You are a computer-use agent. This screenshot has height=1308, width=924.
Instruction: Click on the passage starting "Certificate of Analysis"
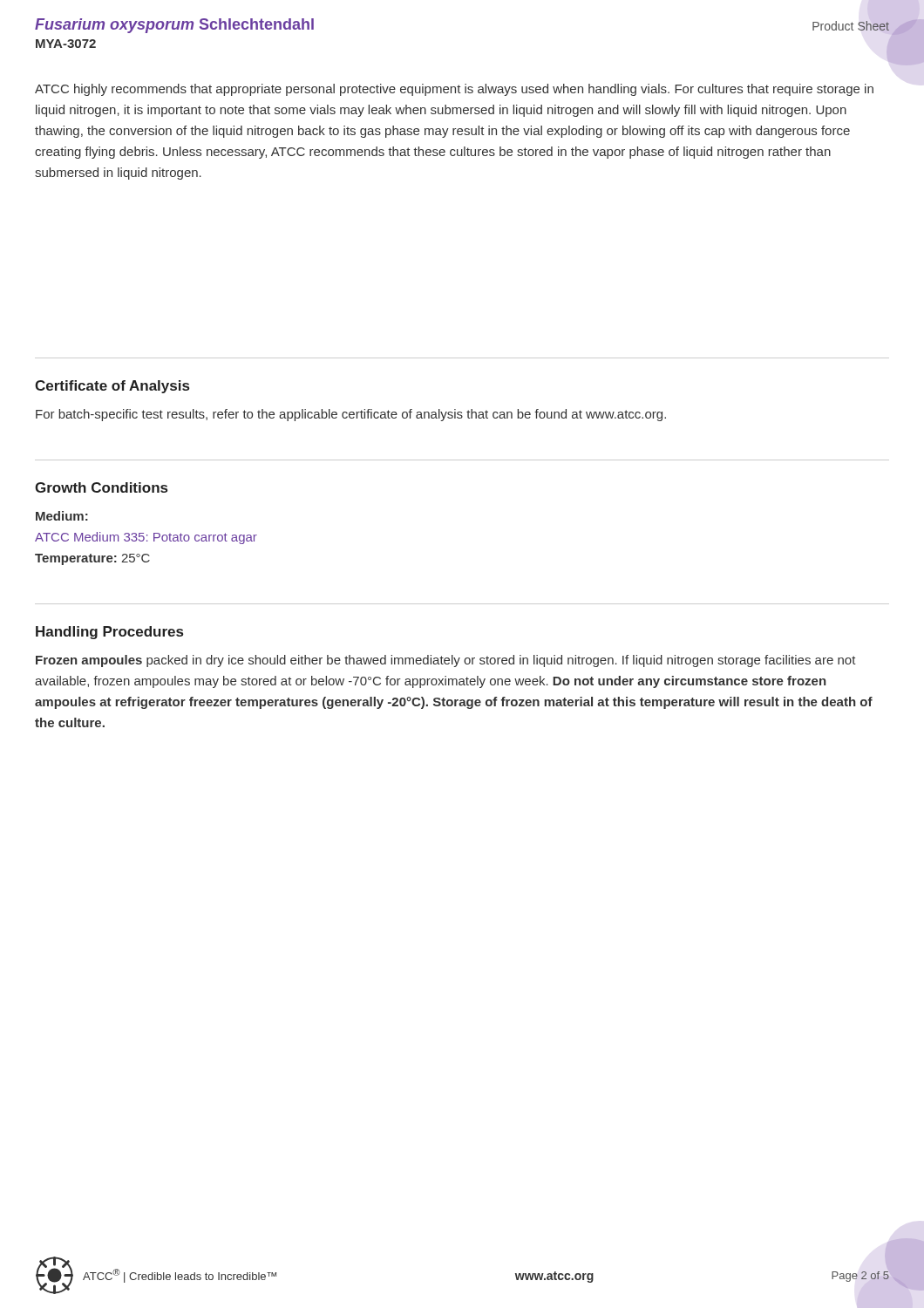pos(112,386)
